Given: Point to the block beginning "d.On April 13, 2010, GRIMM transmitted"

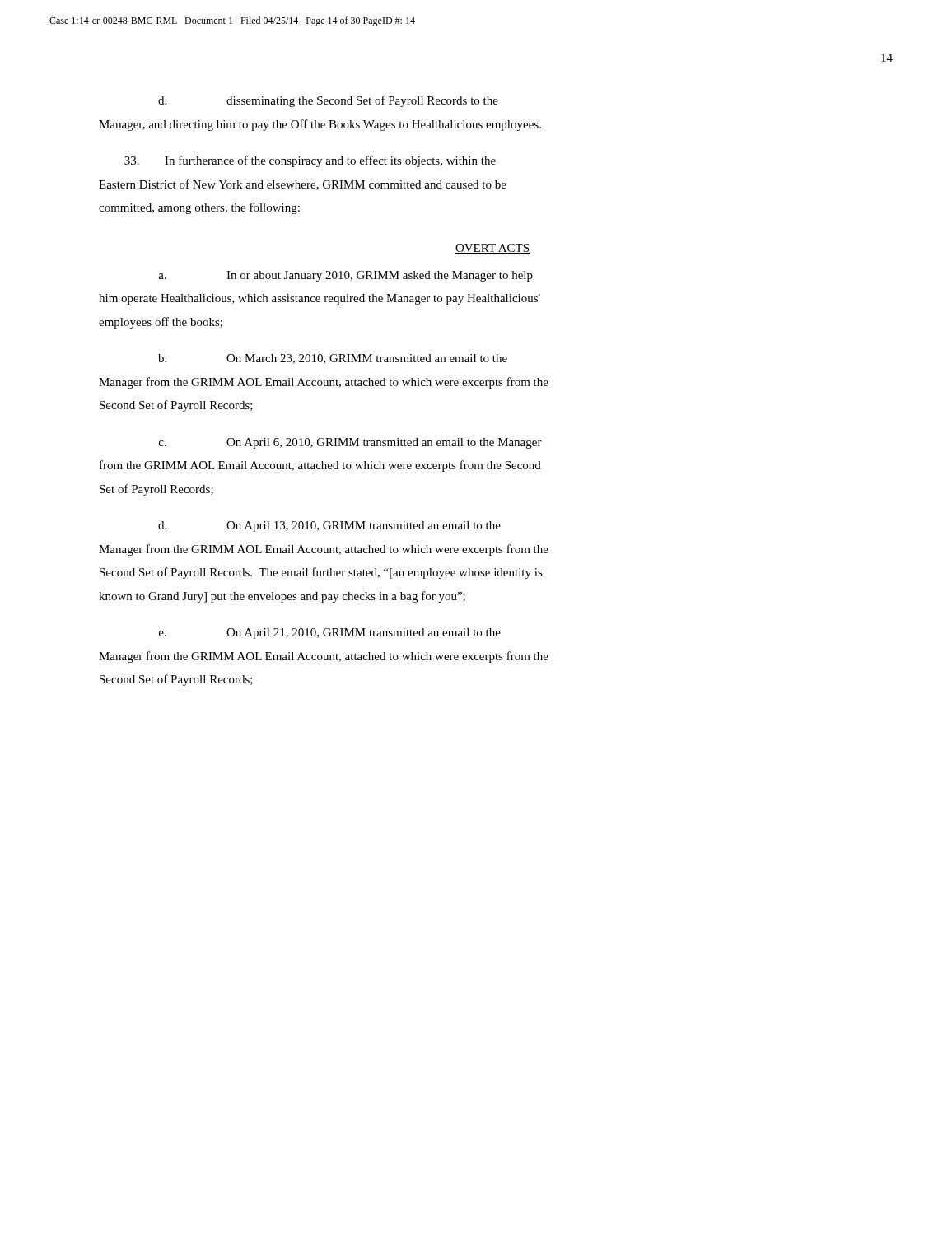Looking at the screenshot, I should pyautogui.click(x=492, y=561).
